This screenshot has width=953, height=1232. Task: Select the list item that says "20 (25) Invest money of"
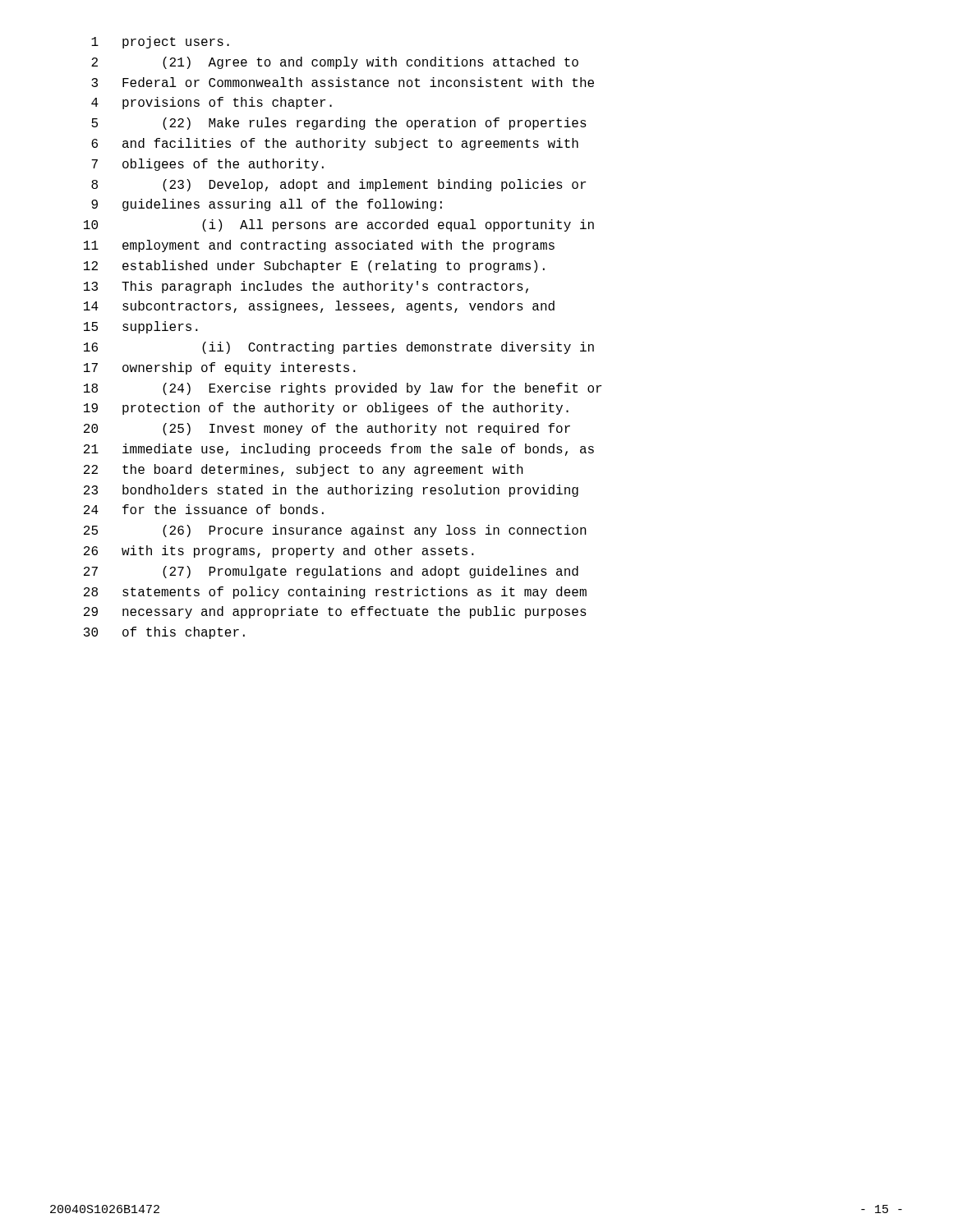tap(476, 430)
